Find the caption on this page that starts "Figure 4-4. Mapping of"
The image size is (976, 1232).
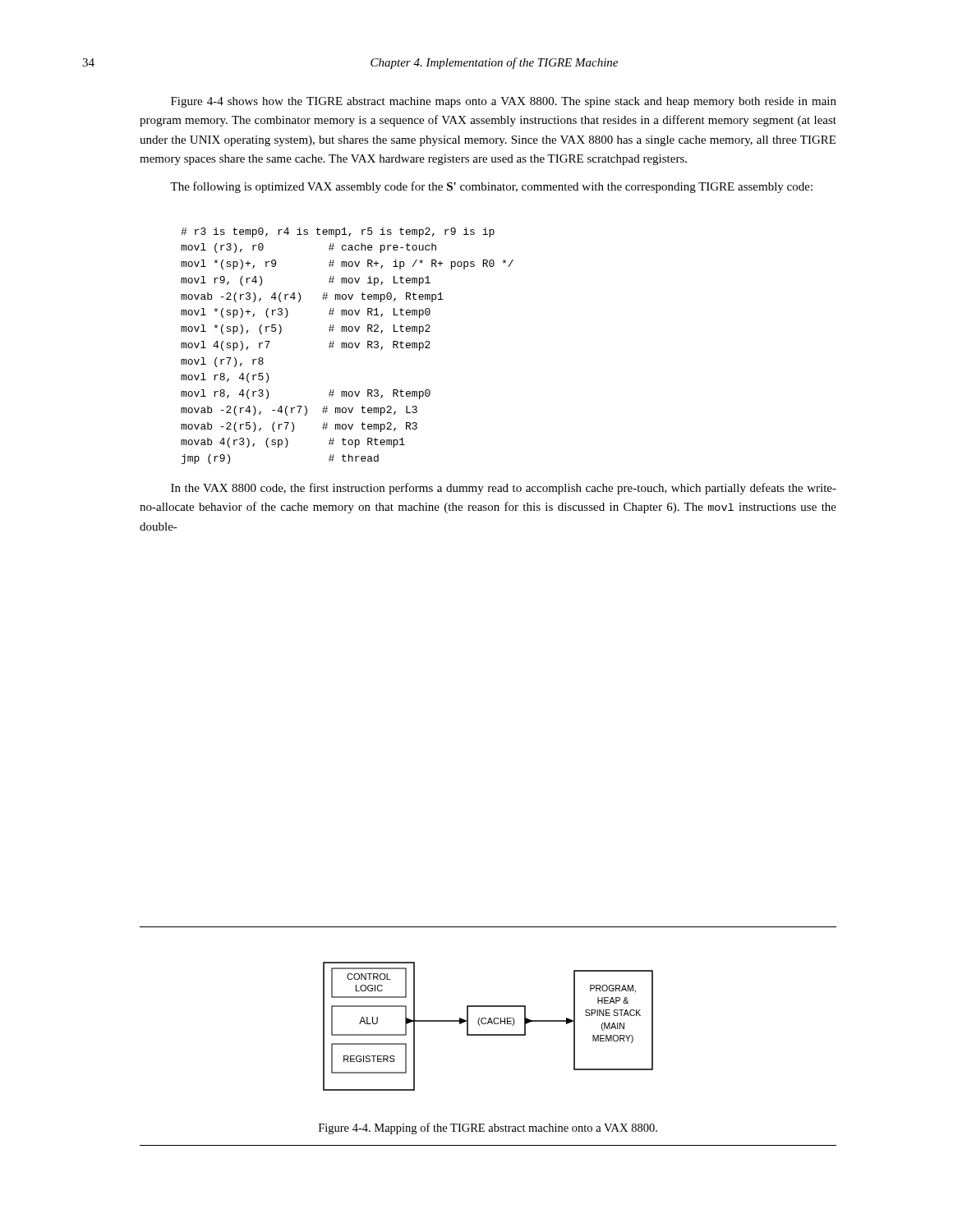pos(488,1128)
